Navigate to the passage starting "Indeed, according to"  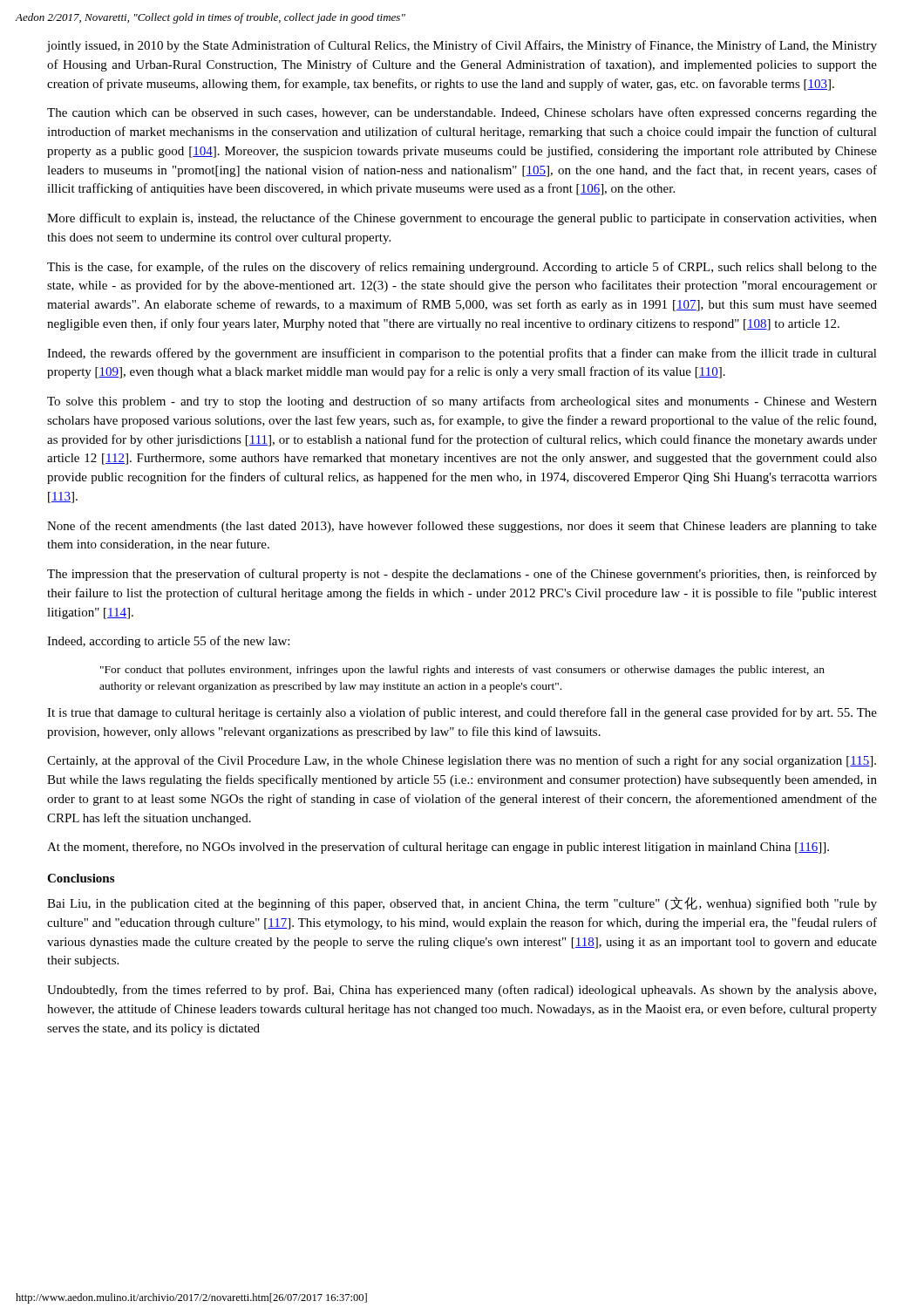tap(169, 641)
